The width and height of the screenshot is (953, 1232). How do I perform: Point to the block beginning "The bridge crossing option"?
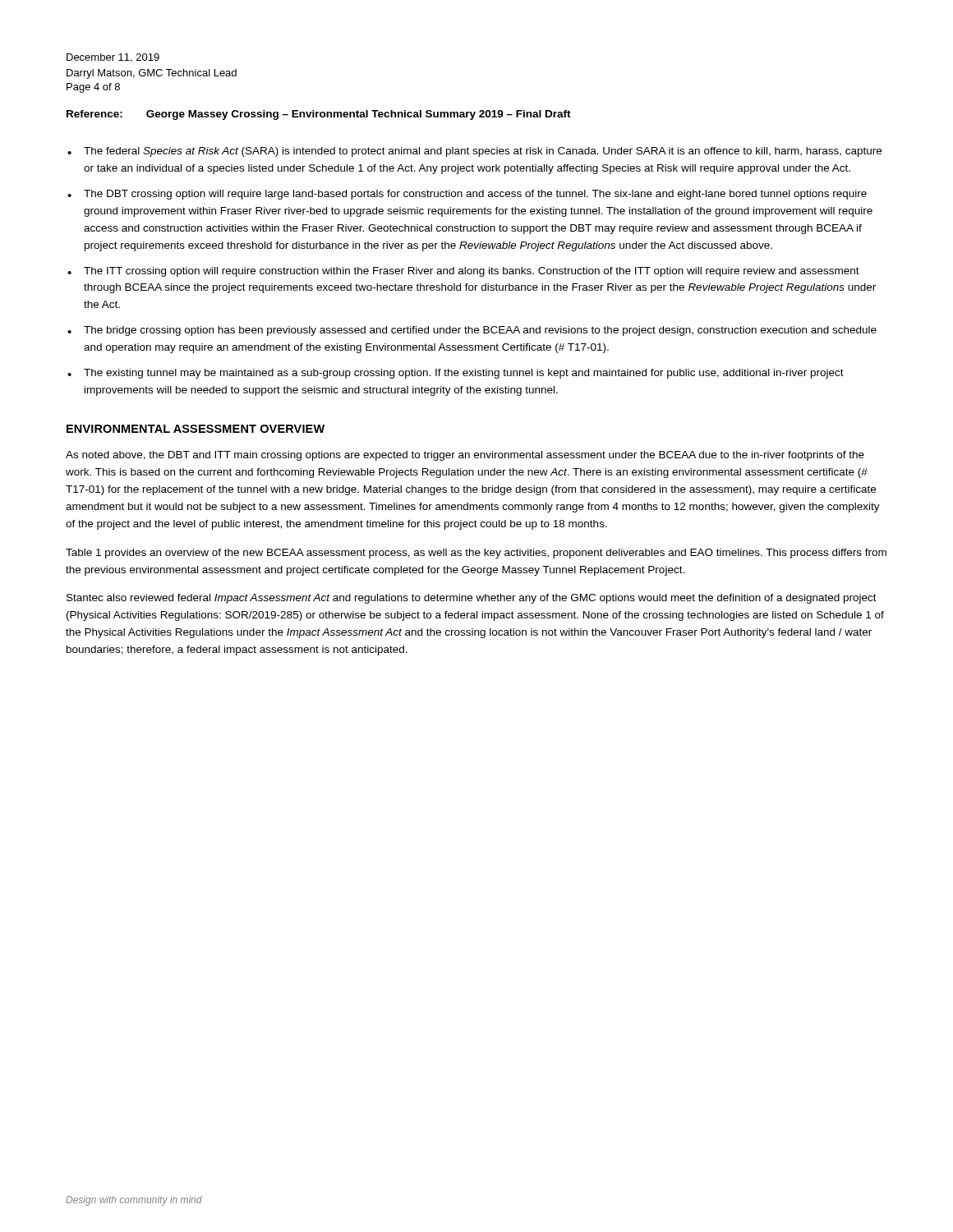[480, 339]
